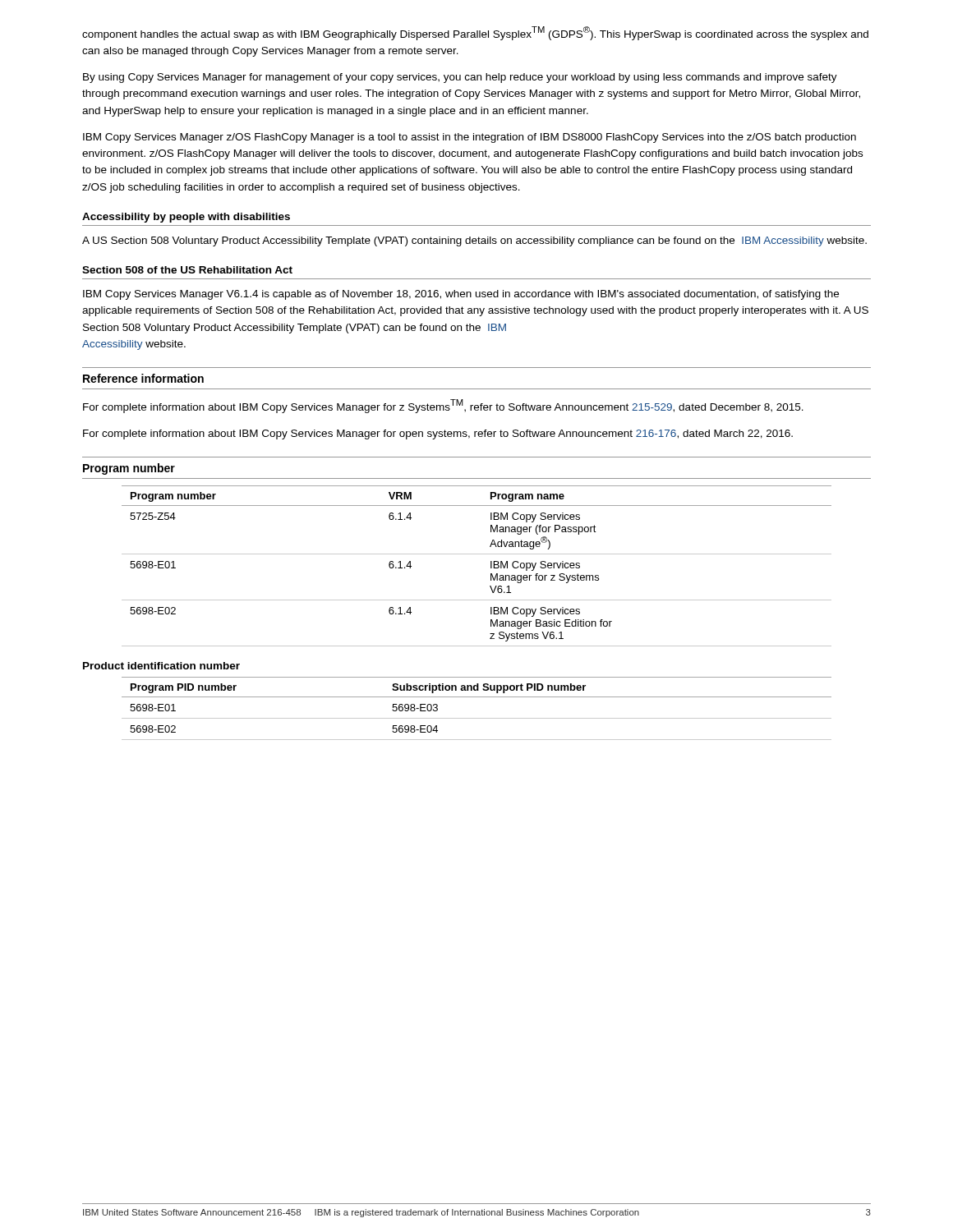
Task: Click on the caption containing "Product identification number"
Action: pyautogui.click(x=476, y=666)
